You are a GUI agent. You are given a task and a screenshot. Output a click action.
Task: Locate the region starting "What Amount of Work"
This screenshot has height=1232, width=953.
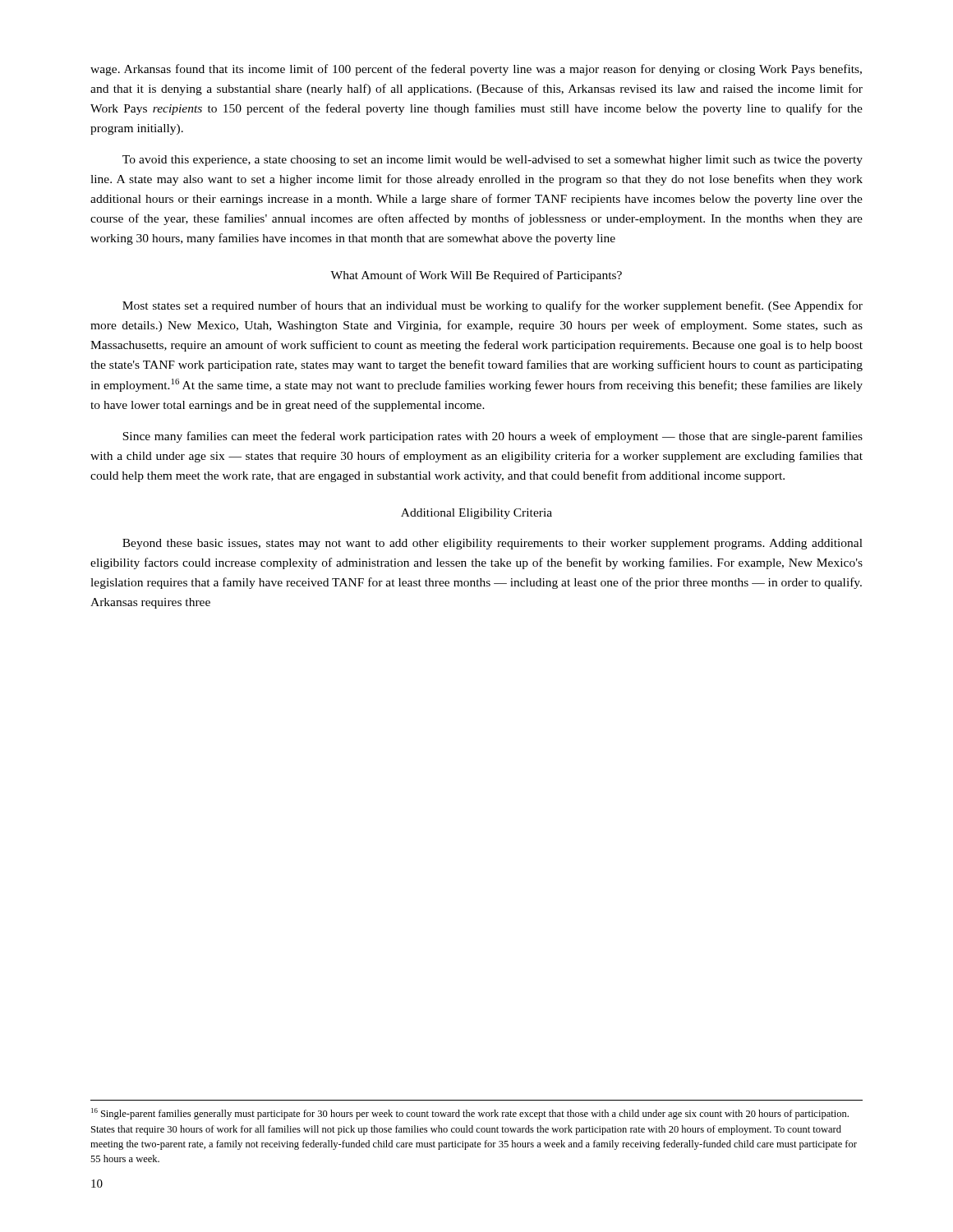(x=476, y=275)
